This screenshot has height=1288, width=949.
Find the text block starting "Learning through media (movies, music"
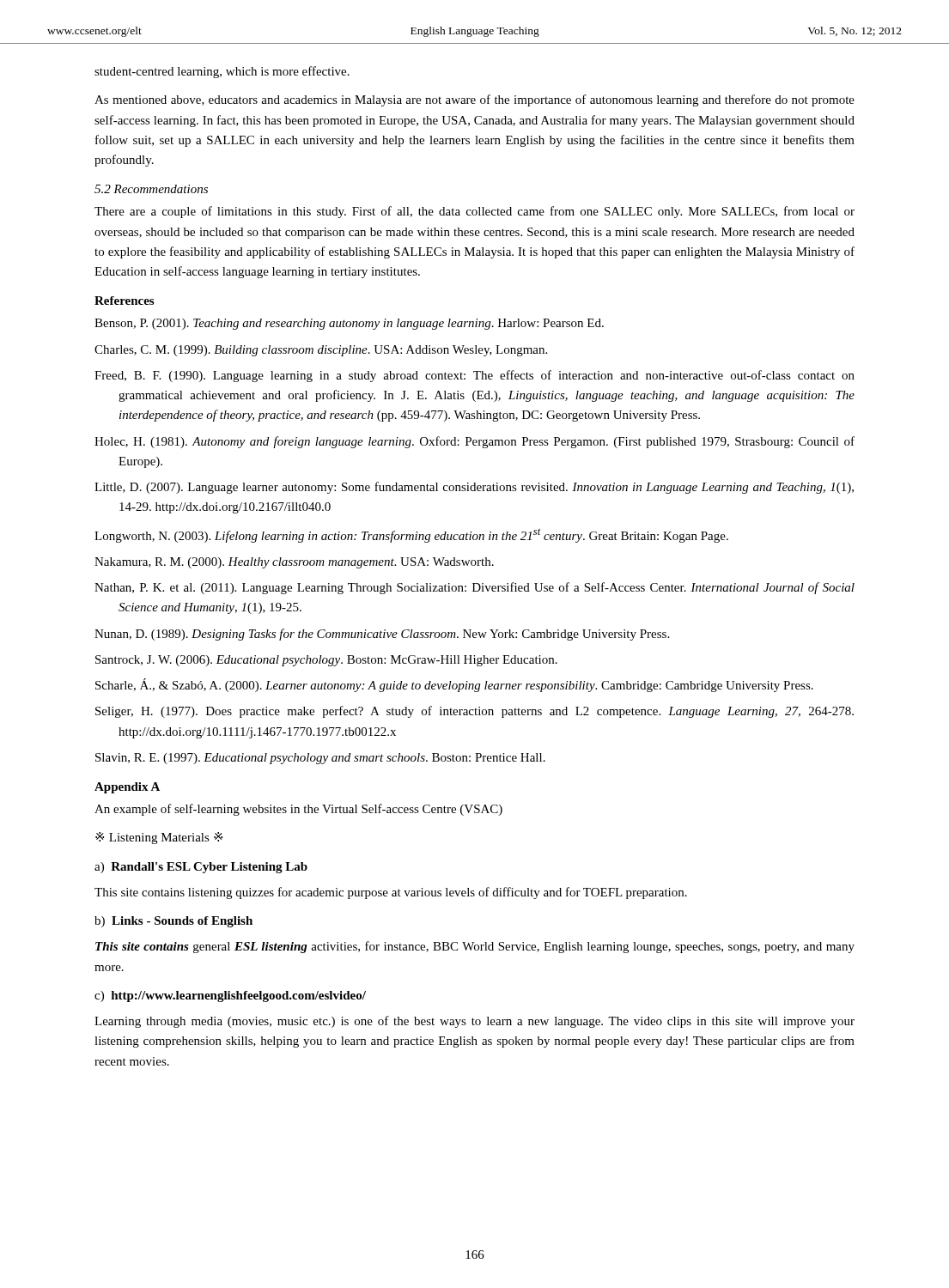[x=474, y=1041]
